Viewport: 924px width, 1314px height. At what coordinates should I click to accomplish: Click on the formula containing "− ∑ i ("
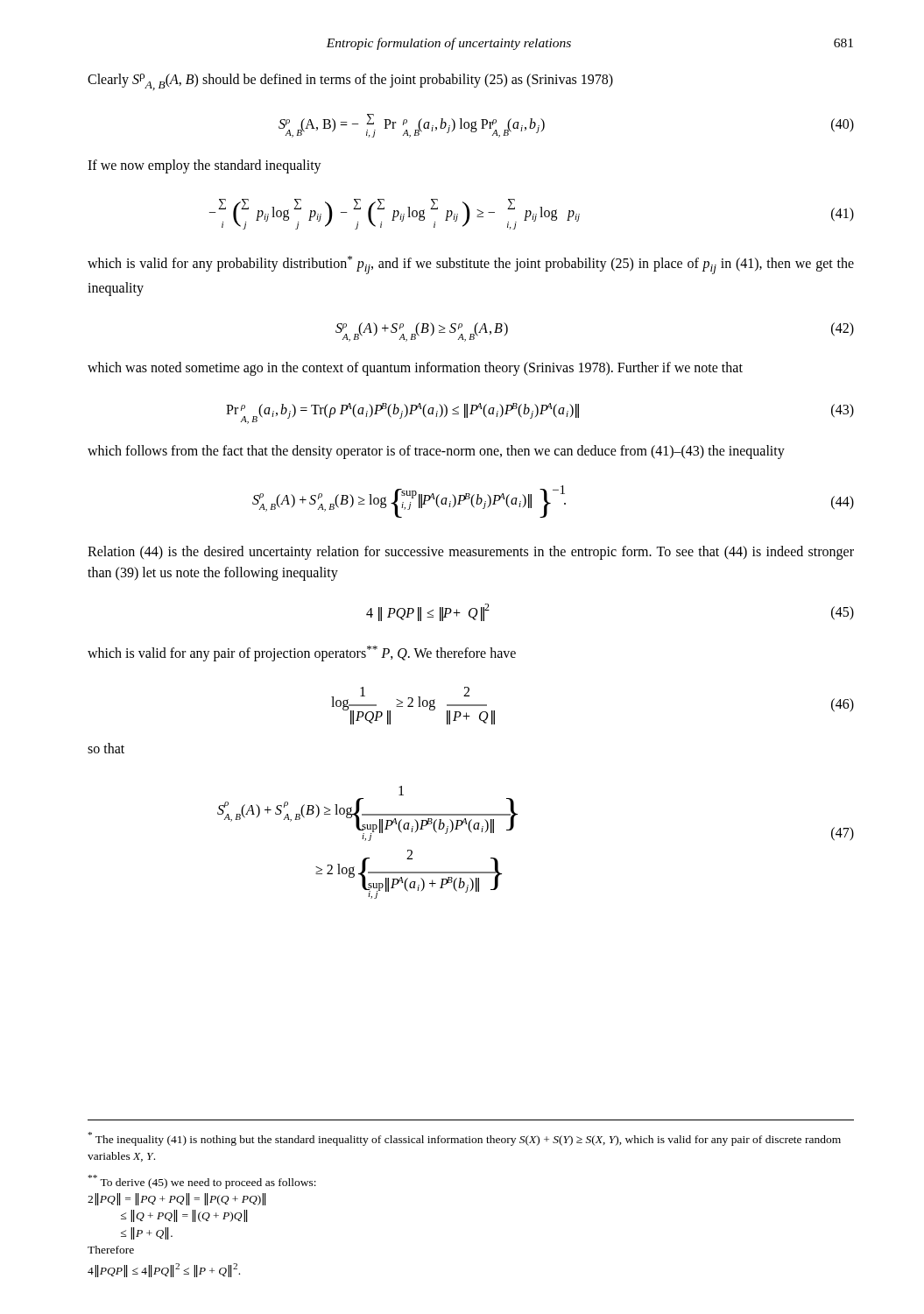471,214
